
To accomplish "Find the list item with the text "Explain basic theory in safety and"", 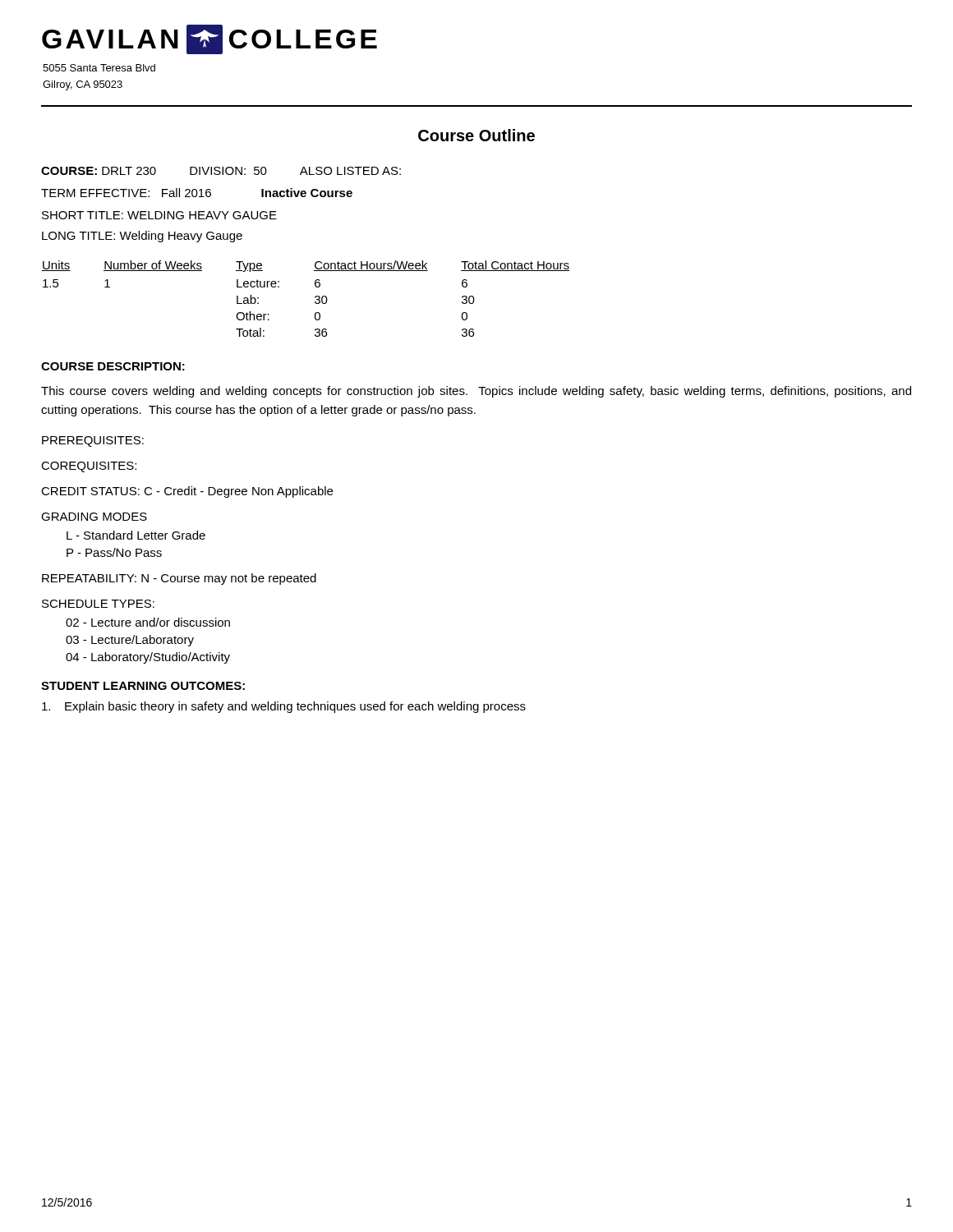I will coord(283,706).
